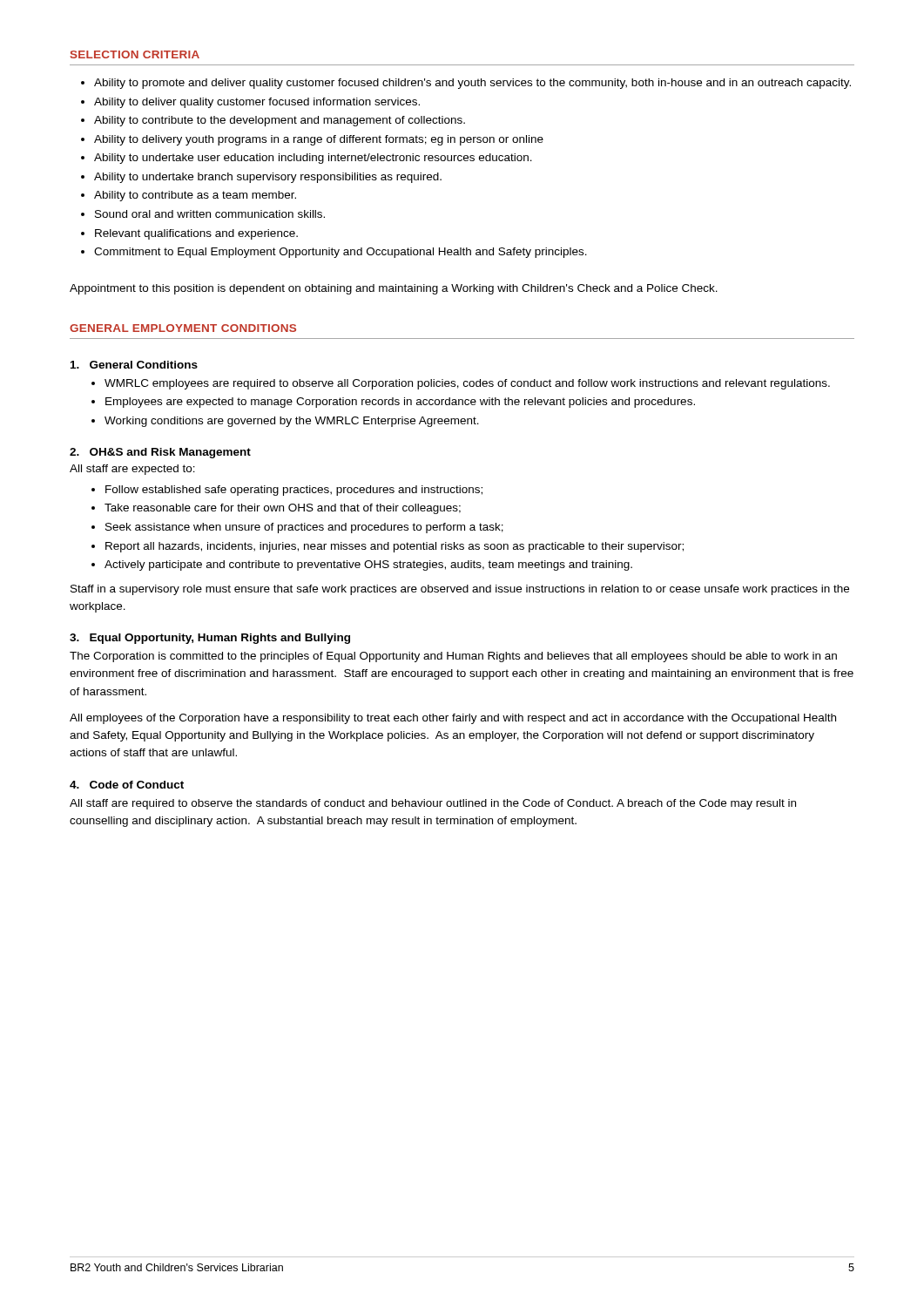Where is the passage that starts "Ability to promote and deliver quality customer focused"?

click(473, 82)
